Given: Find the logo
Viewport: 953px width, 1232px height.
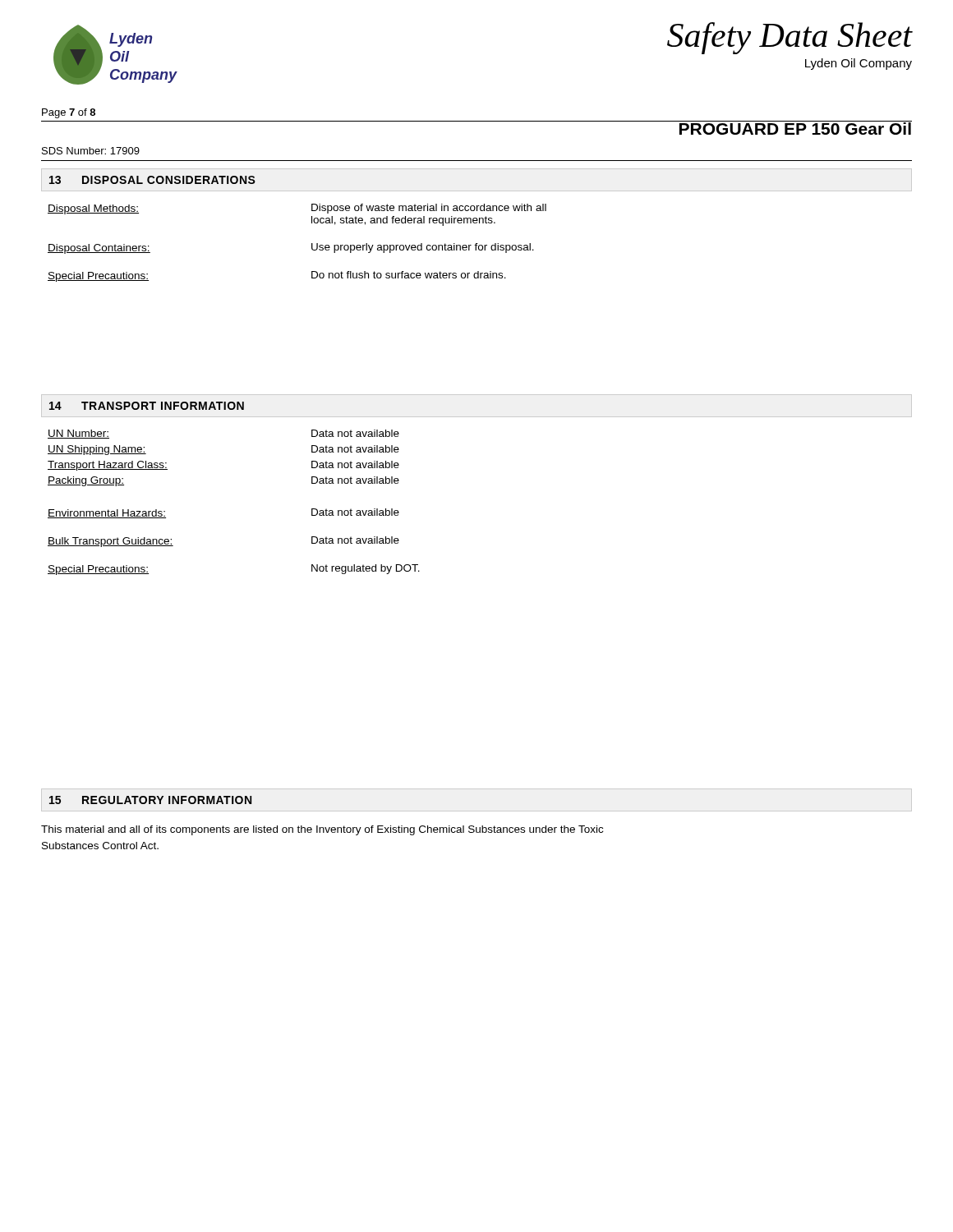Looking at the screenshot, I should (x=115, y=55).
